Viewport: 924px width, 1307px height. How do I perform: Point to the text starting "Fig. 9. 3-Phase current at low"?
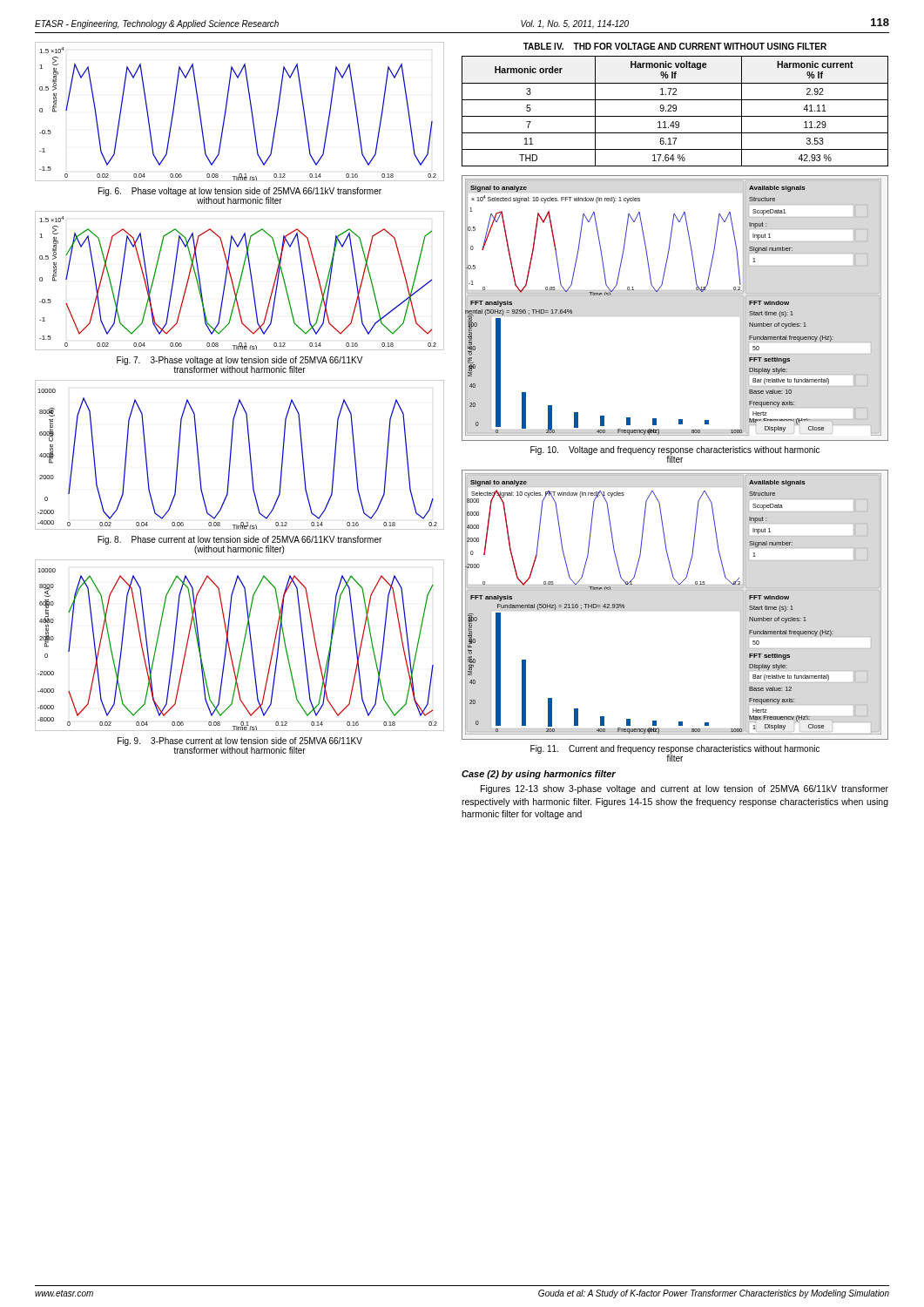(x=240, y=746)
